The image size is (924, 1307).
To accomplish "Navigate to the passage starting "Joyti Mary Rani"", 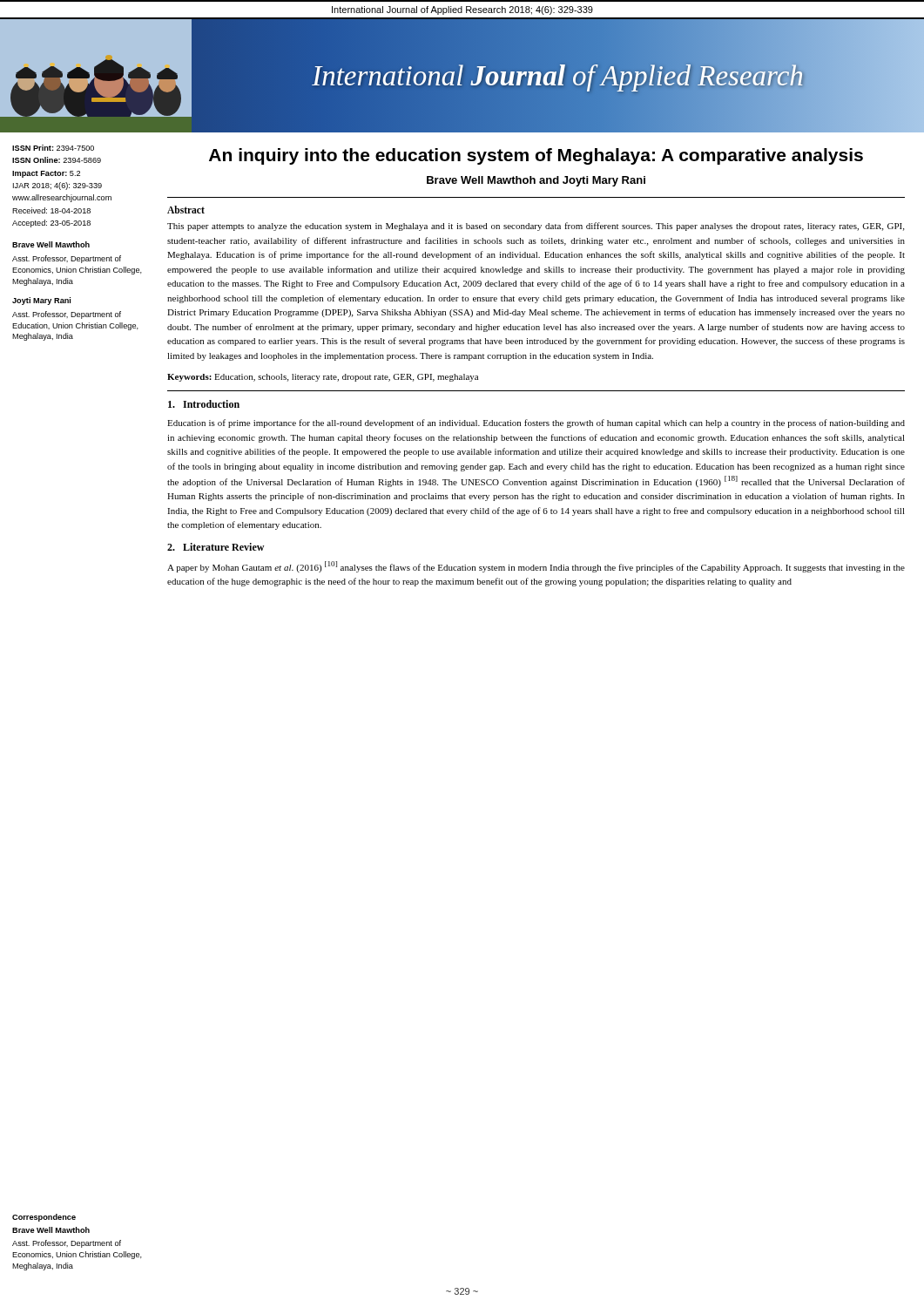I will pyautogui.click(x=82, y=319).
